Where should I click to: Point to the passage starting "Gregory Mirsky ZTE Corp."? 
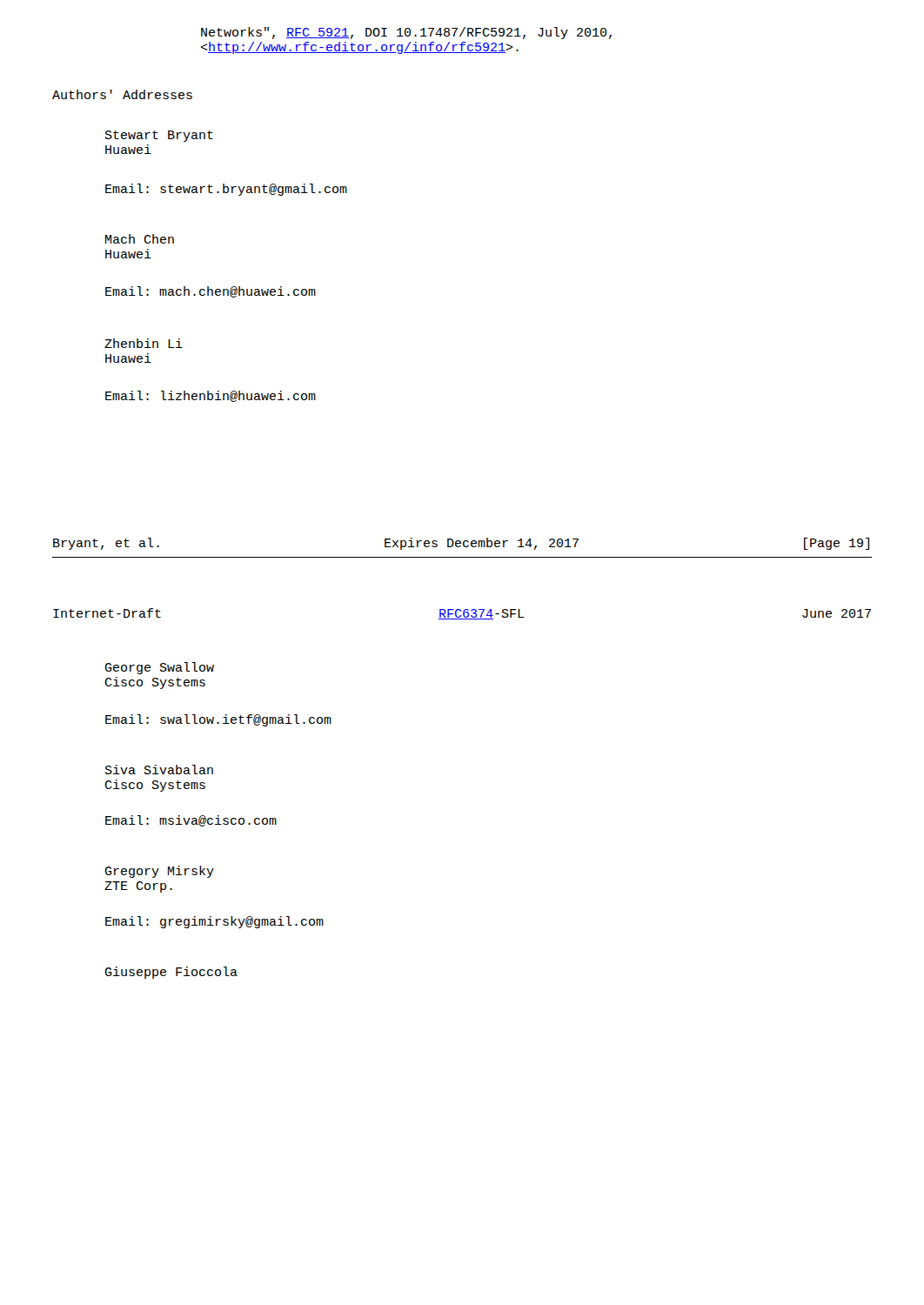coord(159,880)
